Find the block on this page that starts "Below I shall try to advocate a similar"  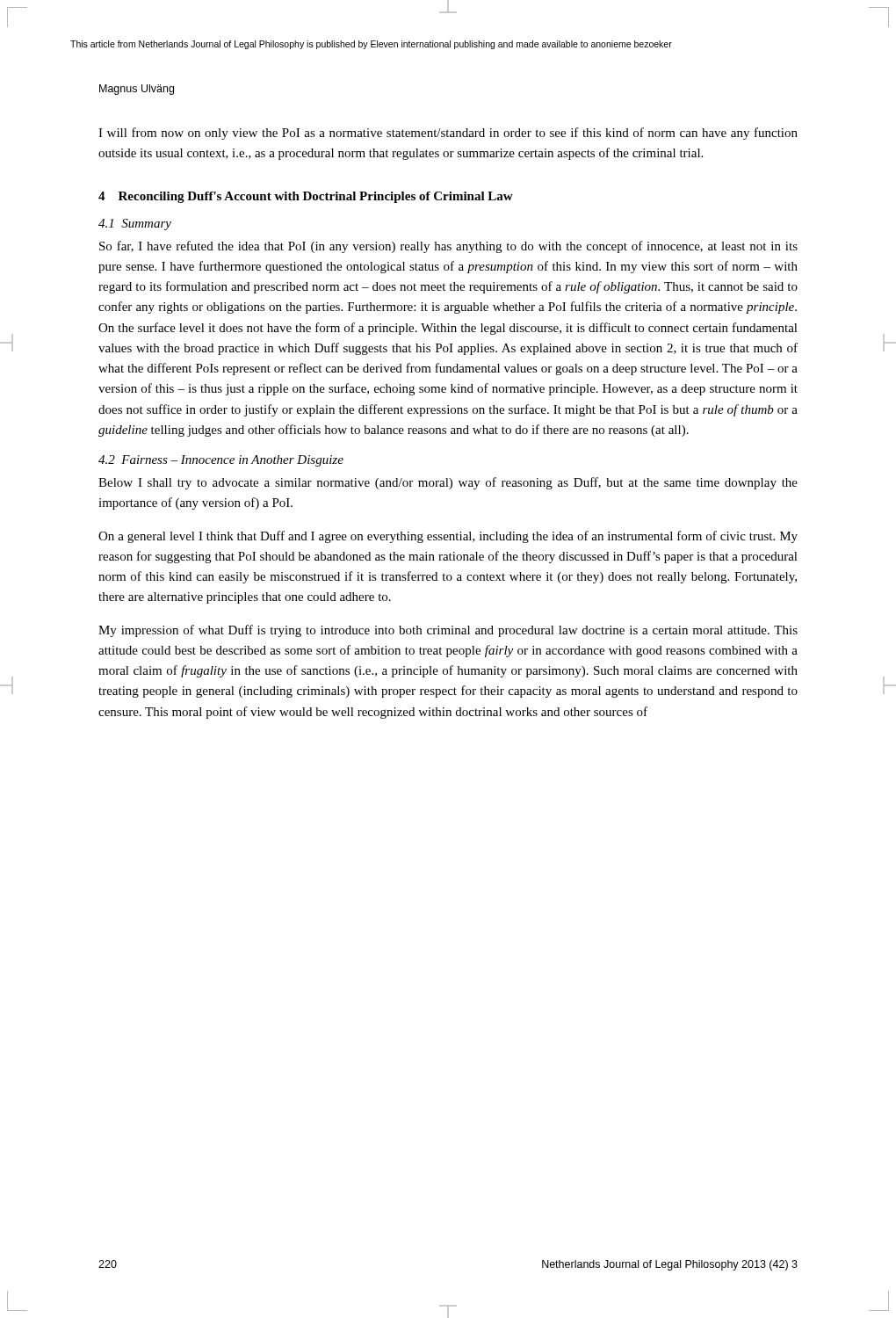pos(448,493)
